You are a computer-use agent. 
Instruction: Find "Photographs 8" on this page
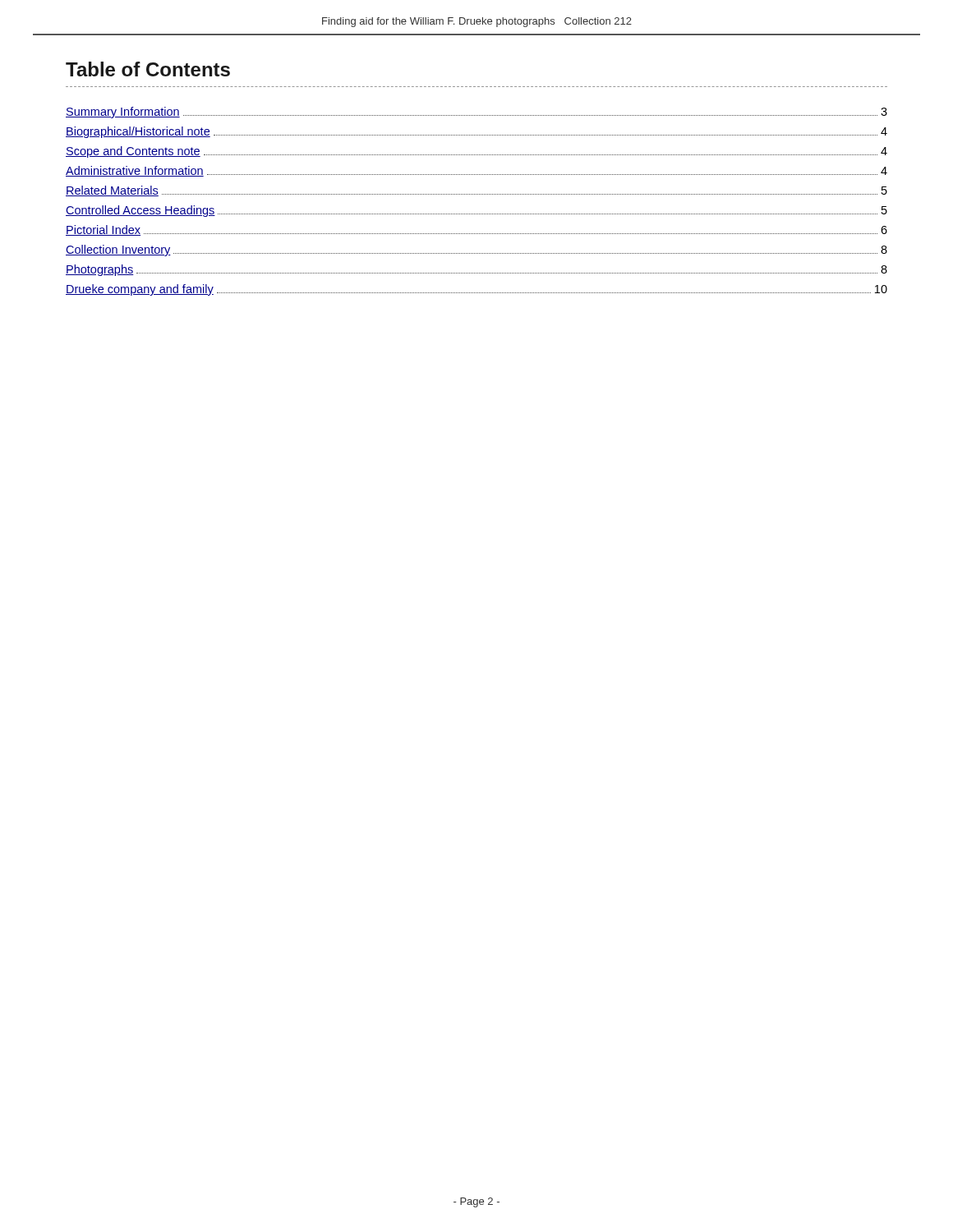[476, 269]
